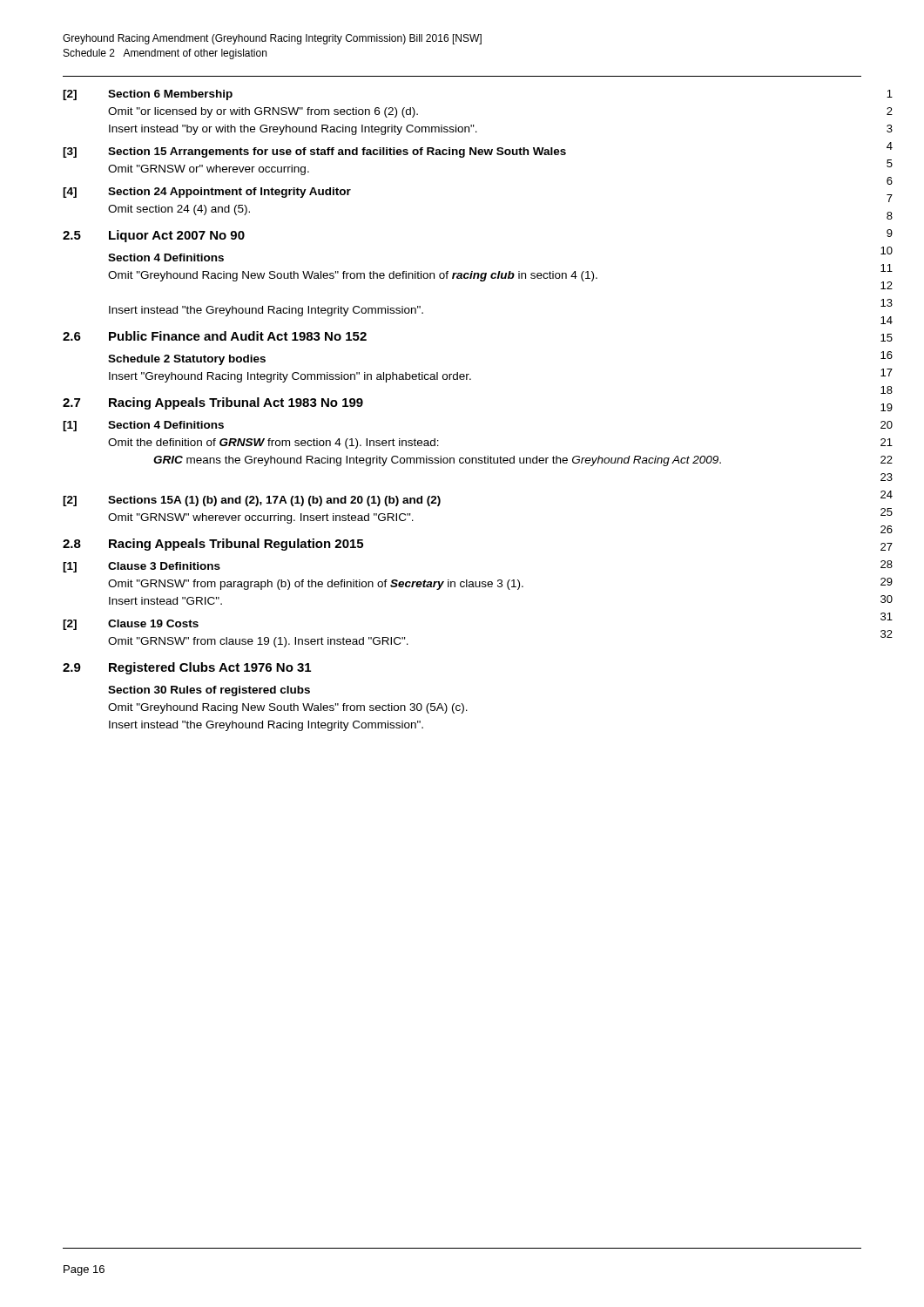Click on the block starting "[4] Section 24 Appointment of Integrity Auditor"
The height and width of the screenshot is (1307, 924).
pyautogui.click(x=207, y=193)
